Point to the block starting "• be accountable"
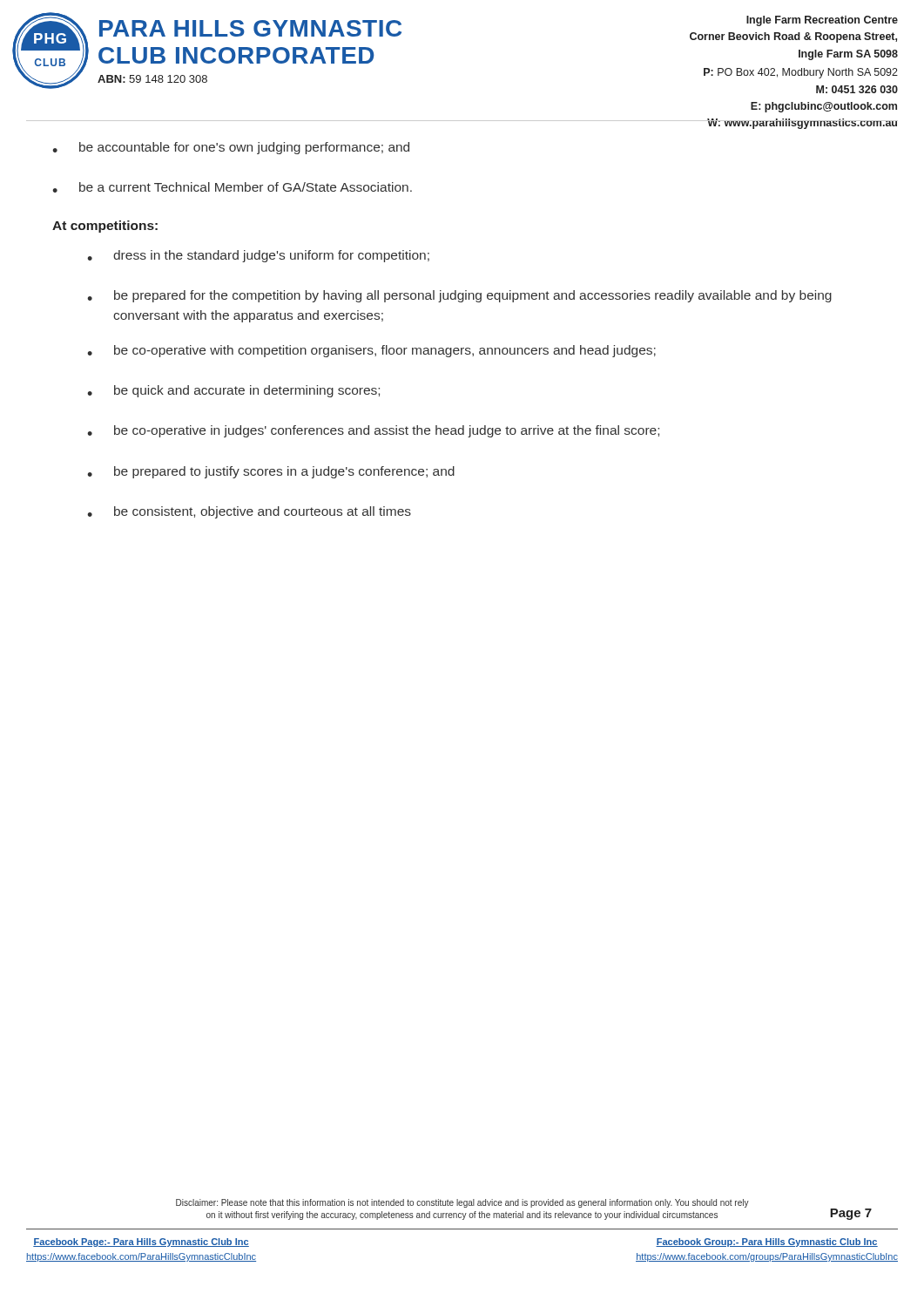 (x=231, y=150)
